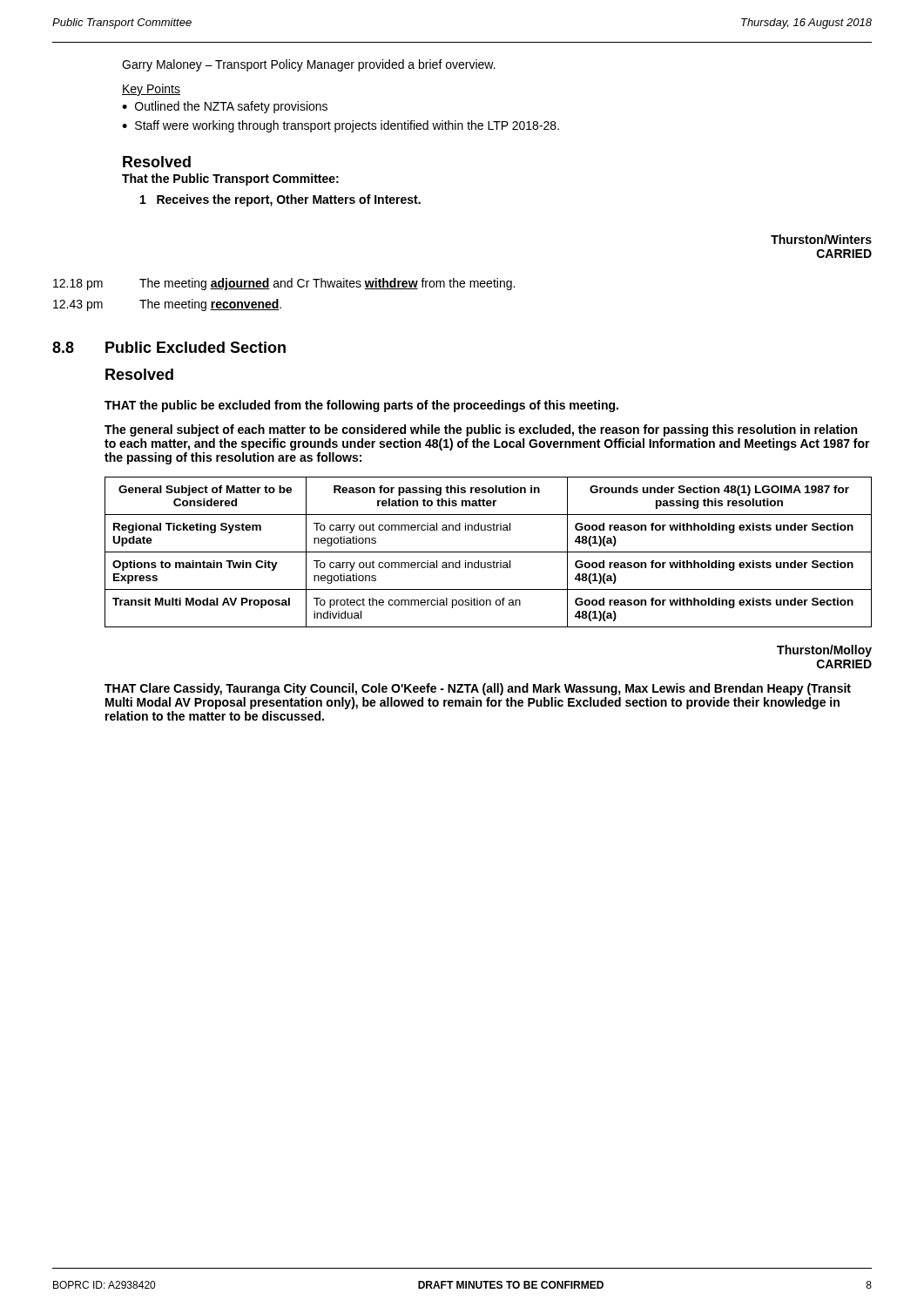
Task: Find the table that mentions "Grounds under Section"
Action: pos(488,552)
